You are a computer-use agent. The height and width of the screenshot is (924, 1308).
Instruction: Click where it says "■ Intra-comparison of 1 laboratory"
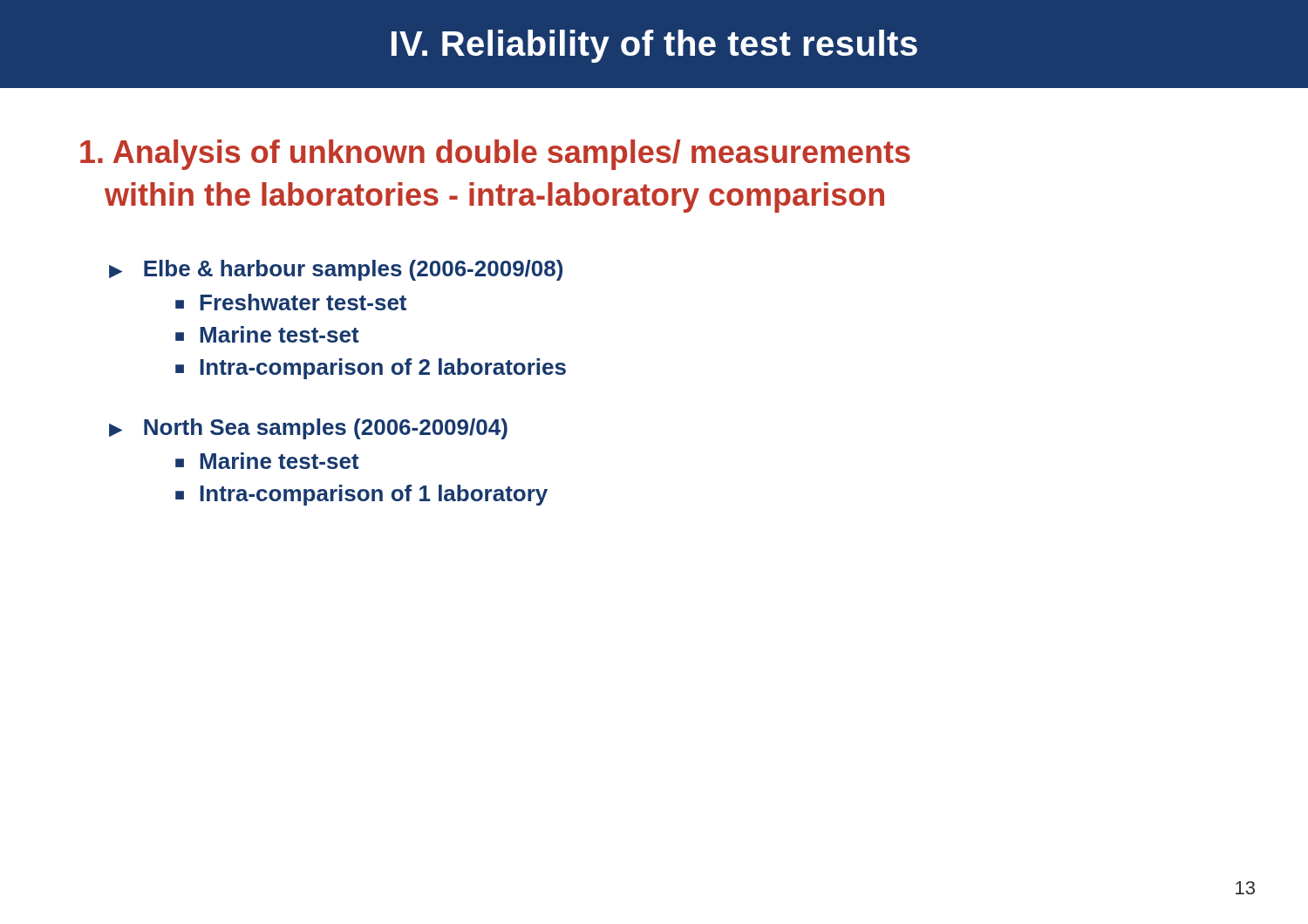tap(361, 494)
